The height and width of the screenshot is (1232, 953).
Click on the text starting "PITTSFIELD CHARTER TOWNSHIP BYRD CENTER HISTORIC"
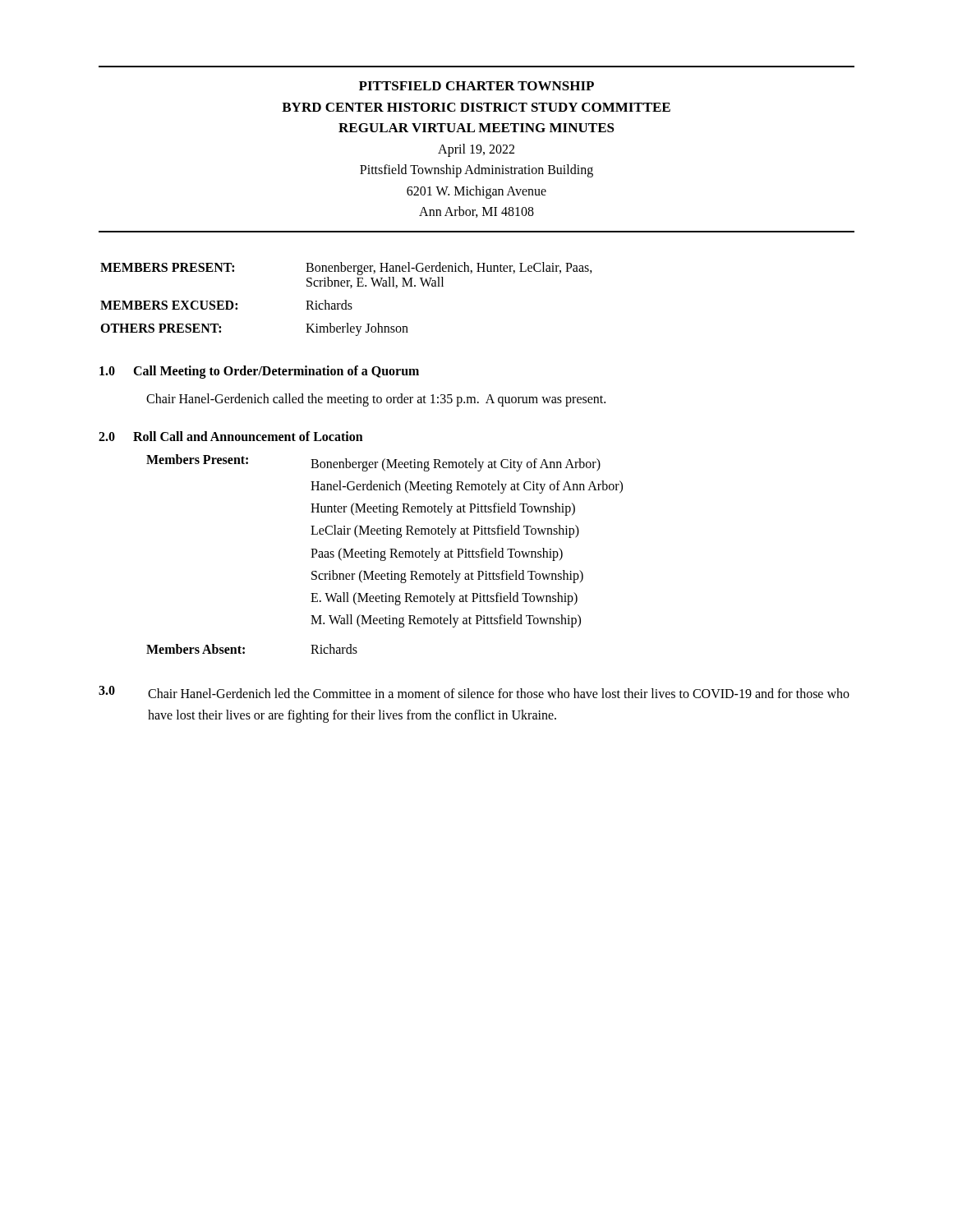coord(476,149)
